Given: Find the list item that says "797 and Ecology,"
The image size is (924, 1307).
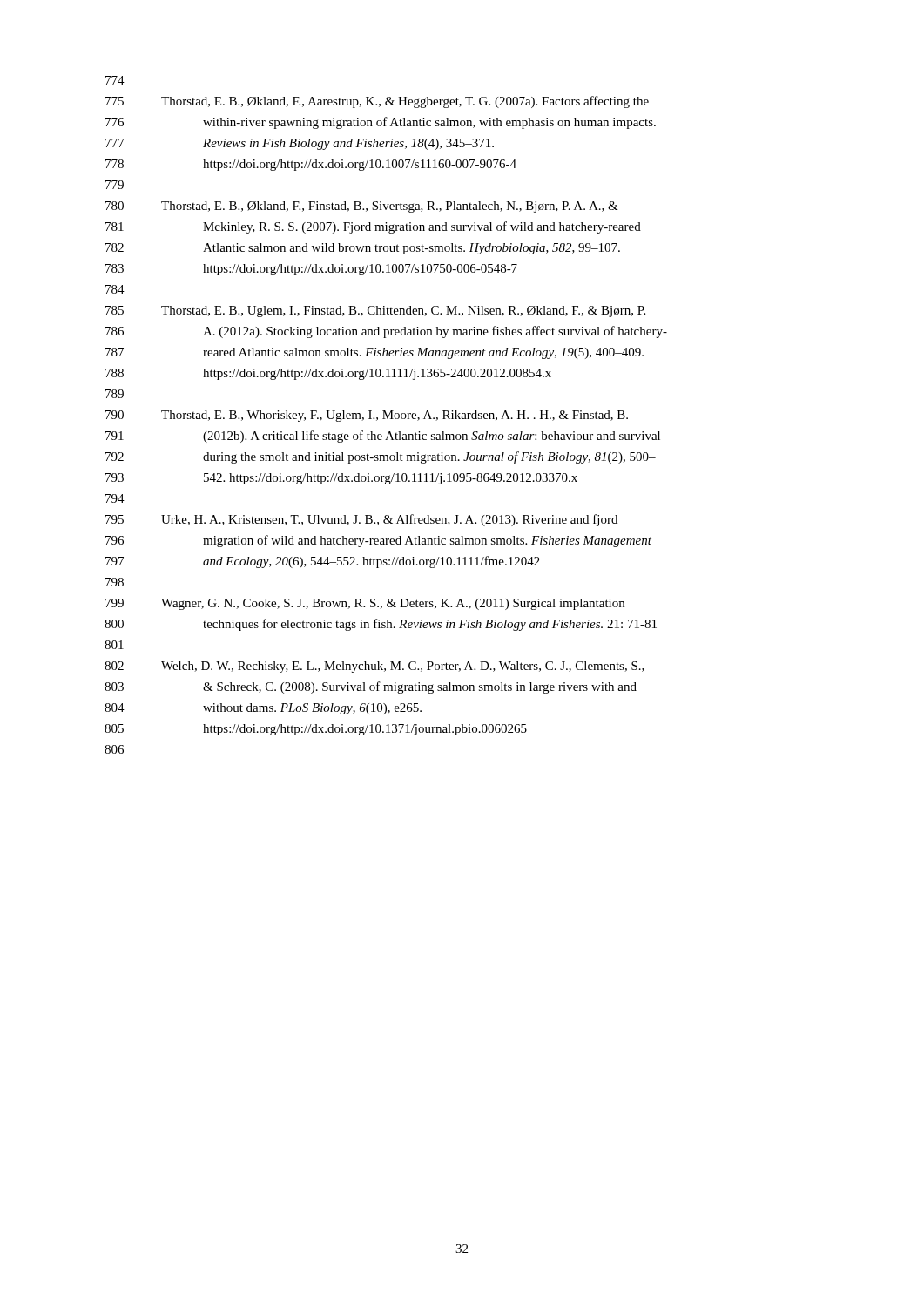Looking at the screenshot, I should tap(462, 561).
